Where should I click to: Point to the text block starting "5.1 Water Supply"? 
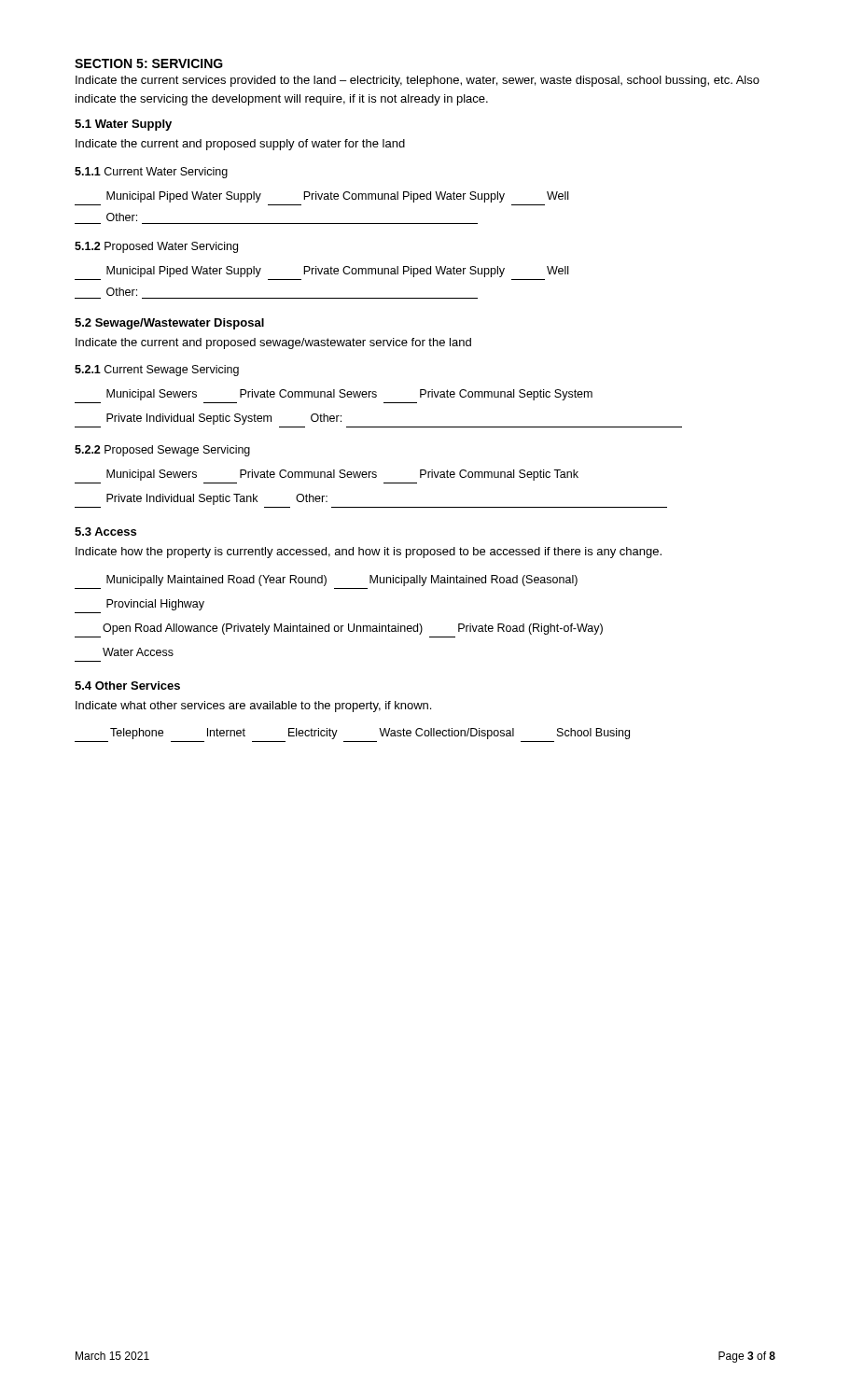pyautogui.click(x=123, y=124)
